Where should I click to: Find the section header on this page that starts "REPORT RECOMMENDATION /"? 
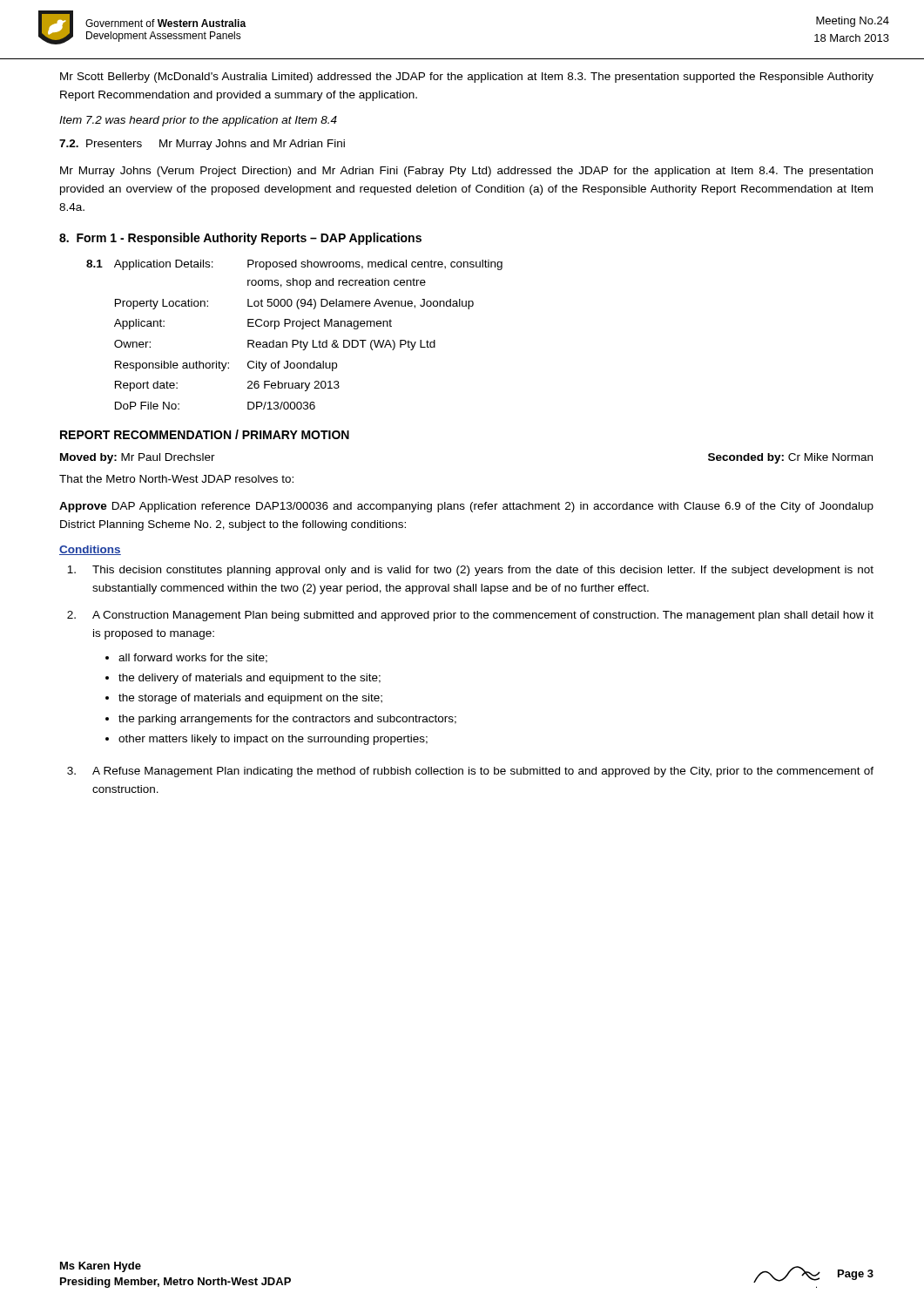pos(204,435)
